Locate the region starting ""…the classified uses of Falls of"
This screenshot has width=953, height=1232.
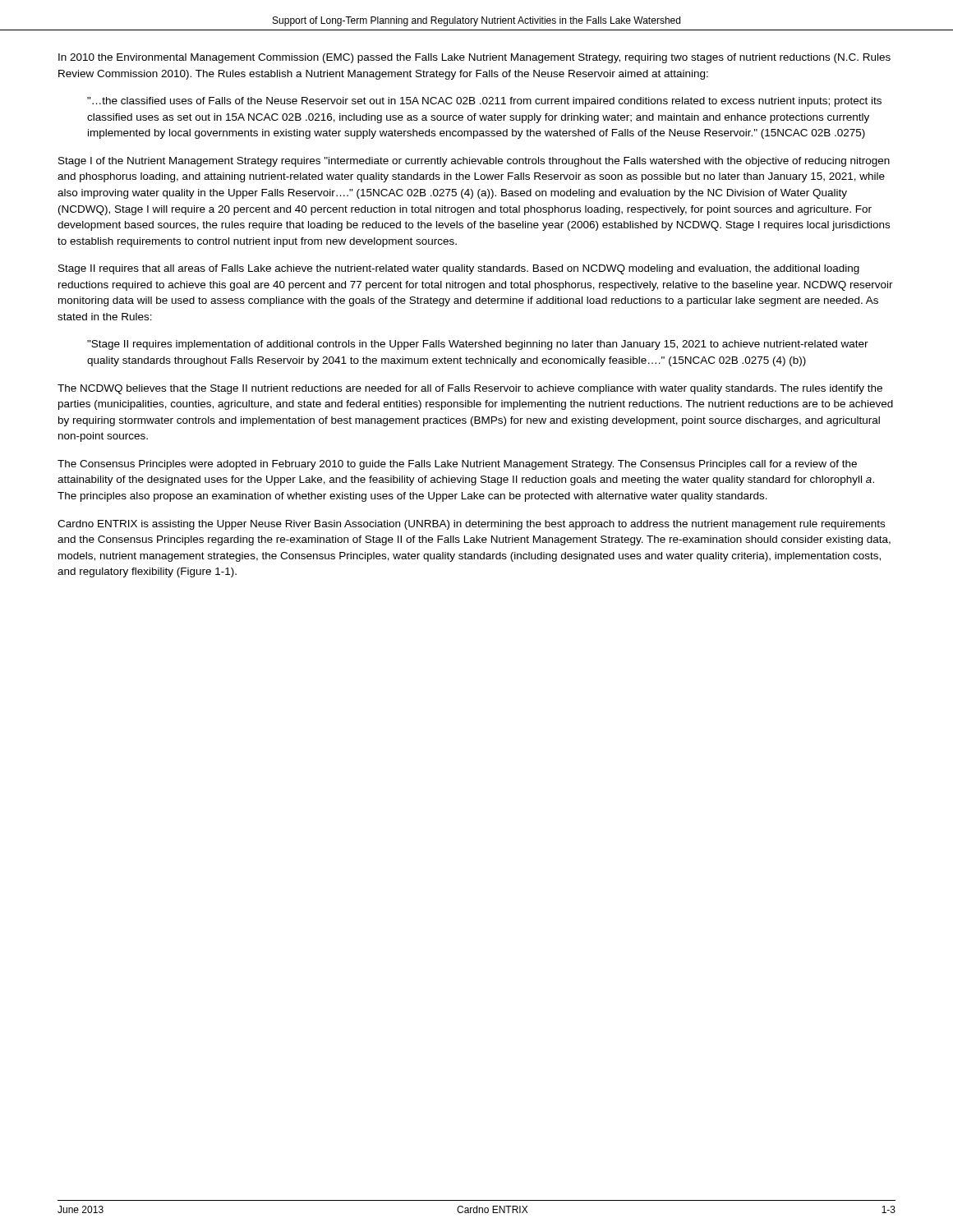pos(485,117)
